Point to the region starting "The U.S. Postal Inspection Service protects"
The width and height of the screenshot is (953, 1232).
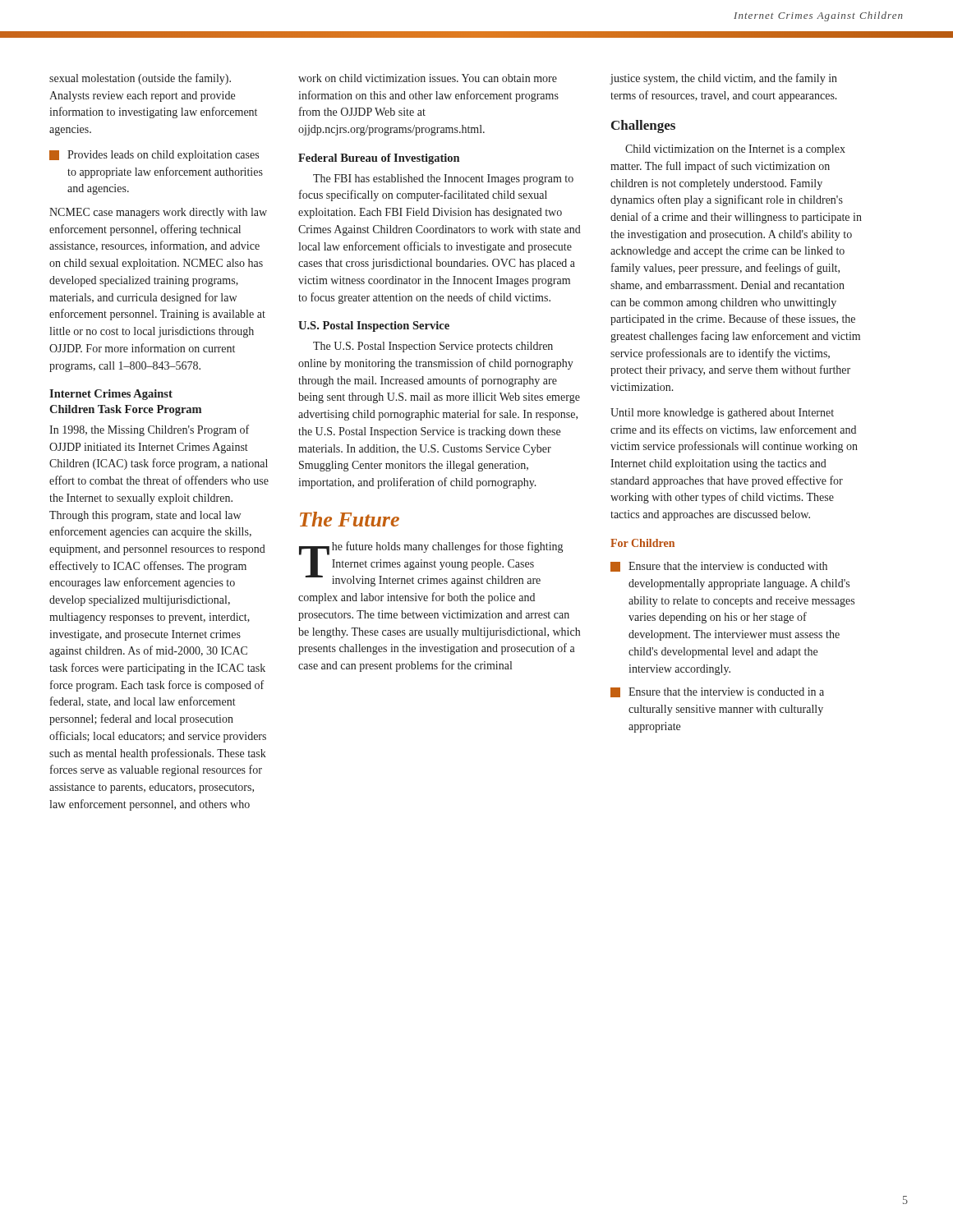click(x=439, y=415)
